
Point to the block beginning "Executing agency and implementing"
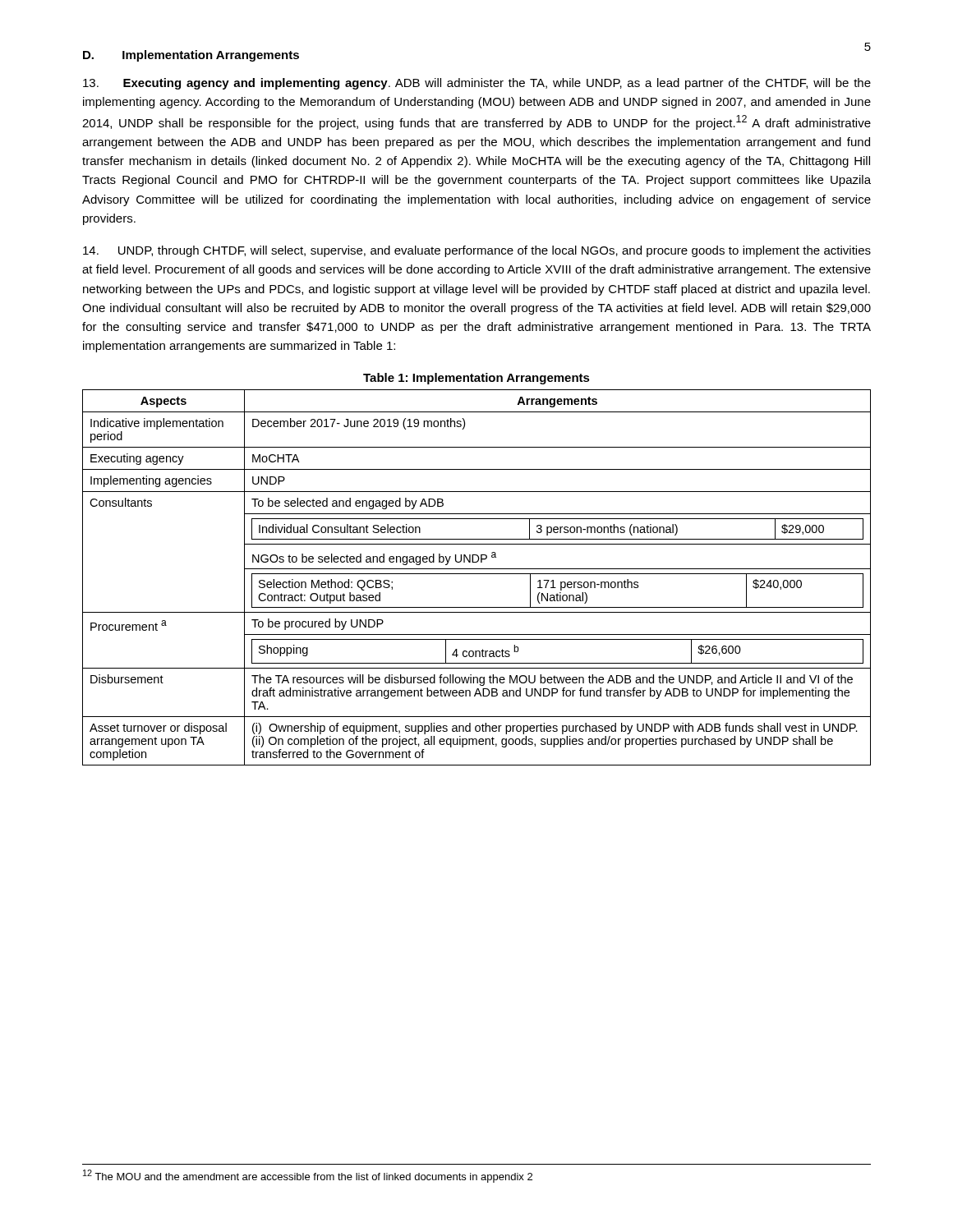click(476, 150)
